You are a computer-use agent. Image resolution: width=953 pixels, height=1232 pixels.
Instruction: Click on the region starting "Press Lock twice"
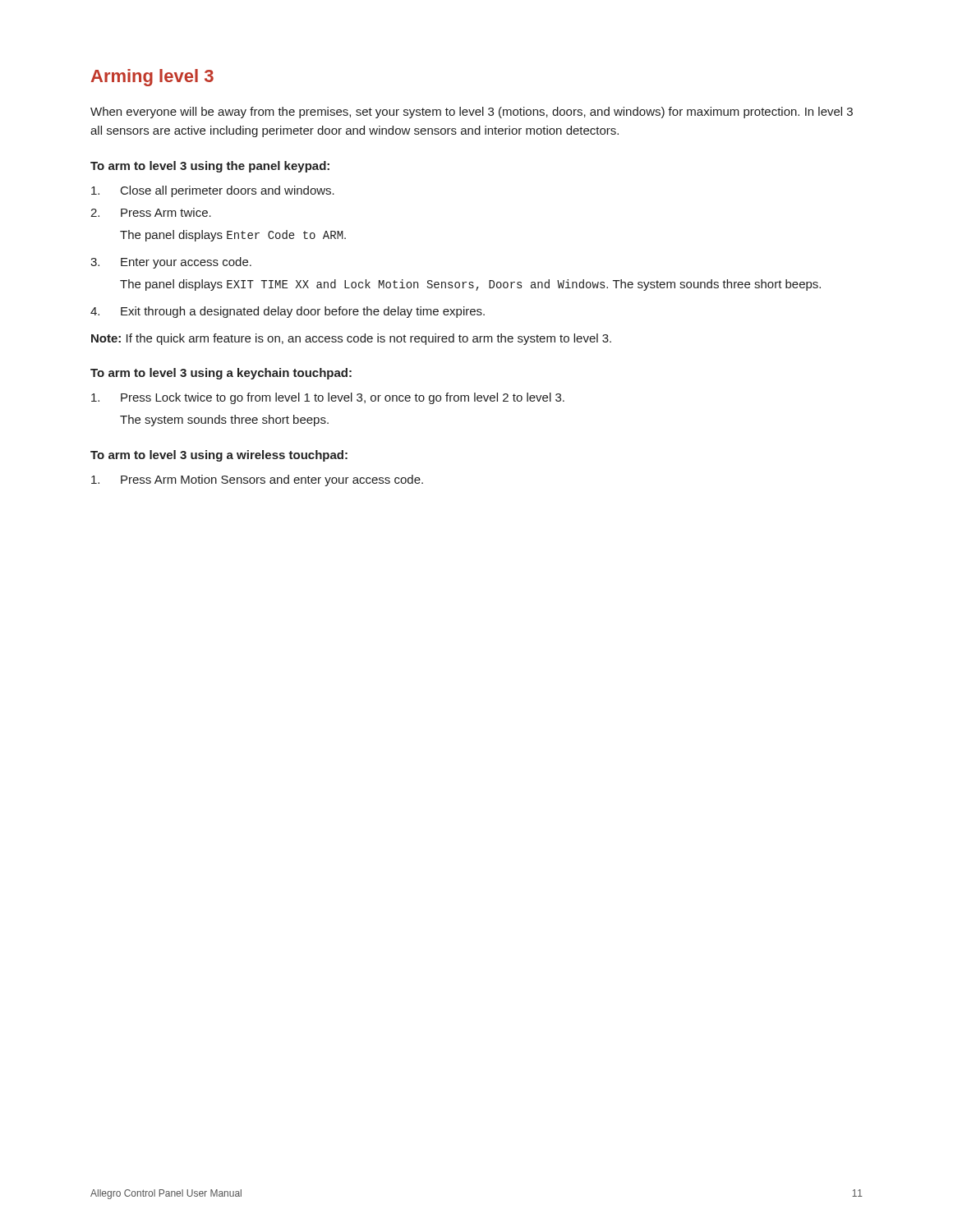click(x=476, y=397)
